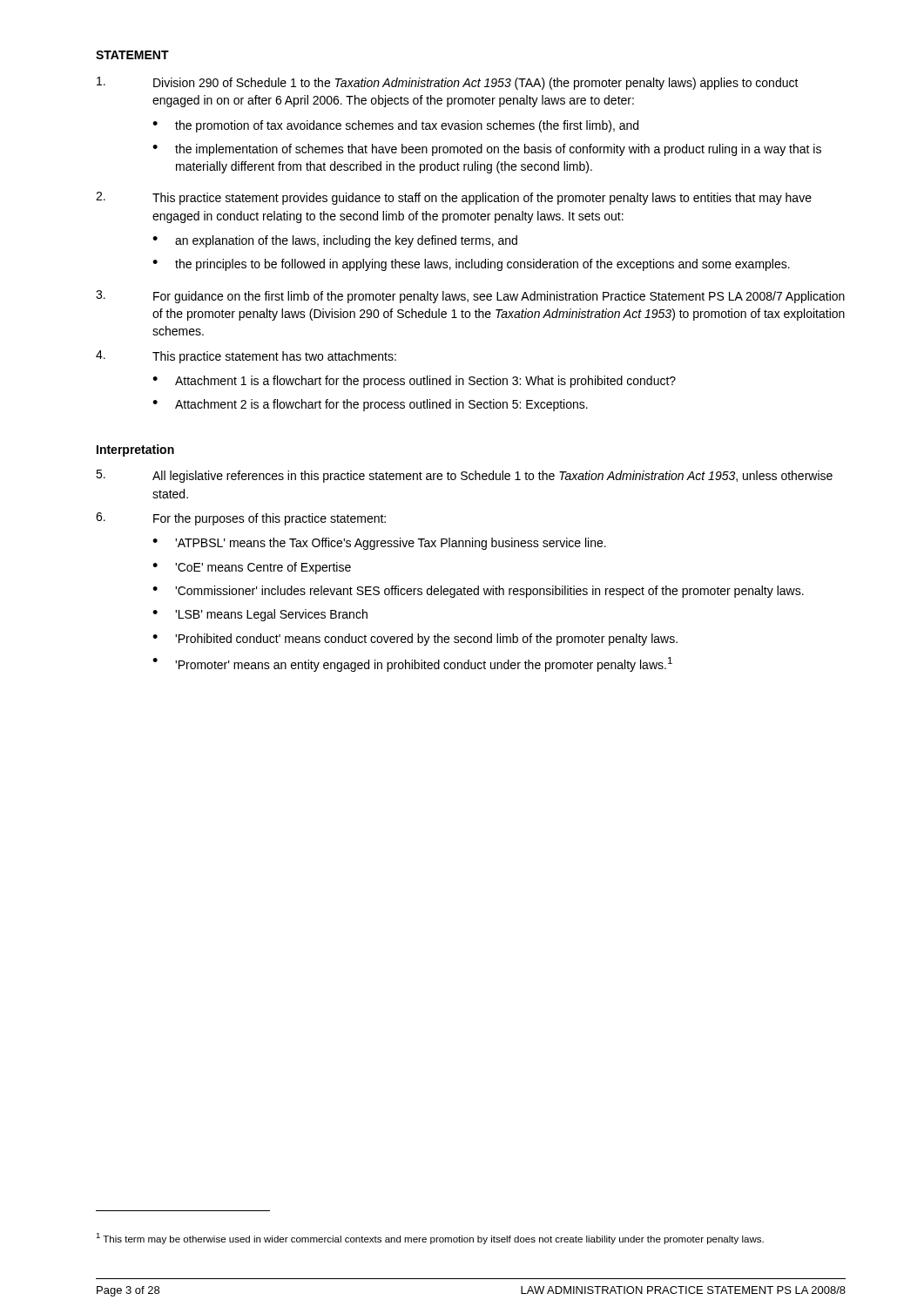Click on the block starting "6. For the purposes"

[x=450, y=595]
